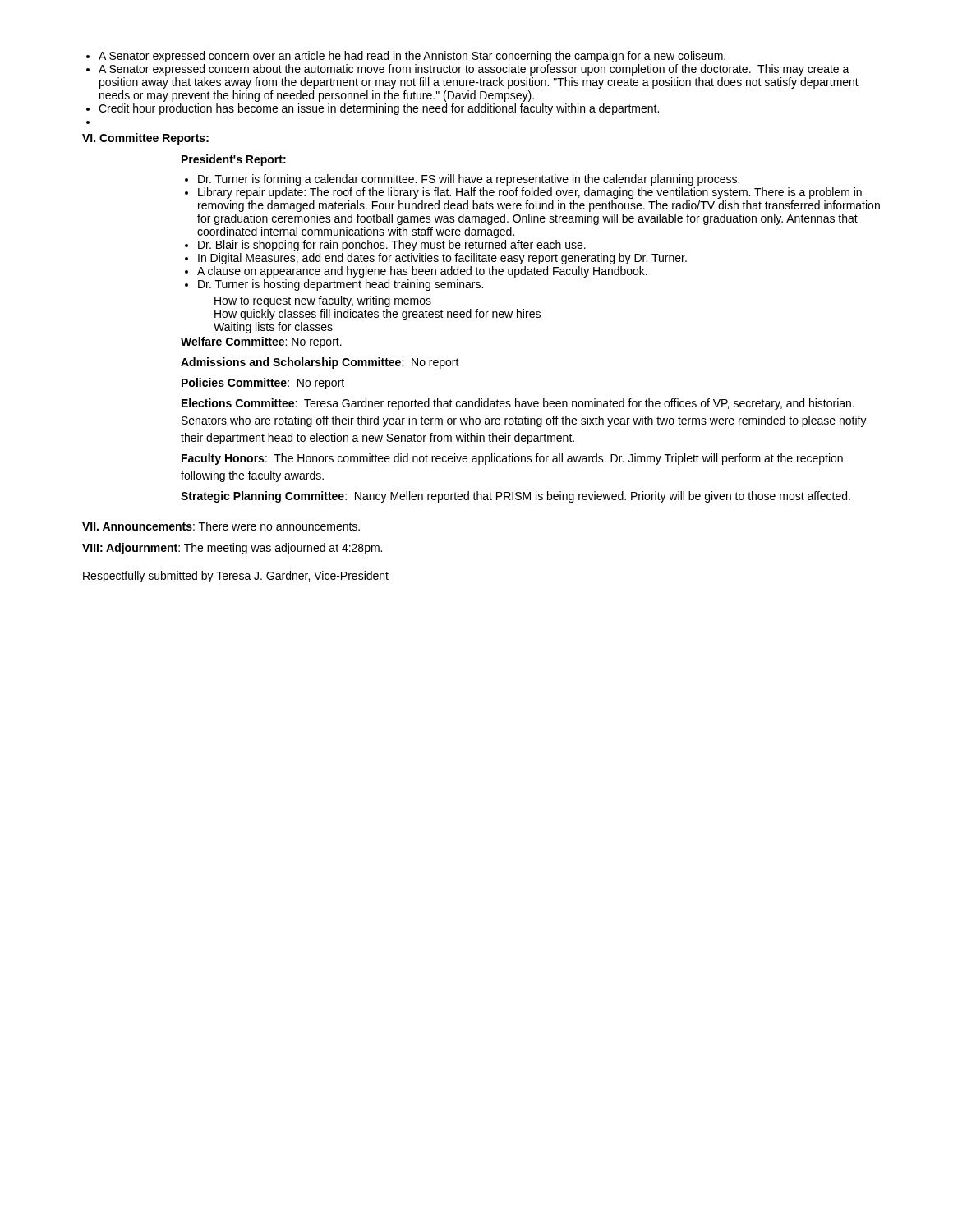Find the list item containing "How to request new faculty, writing memos"
This screenshot has width=953, height=1232.
tap(323, 301)
